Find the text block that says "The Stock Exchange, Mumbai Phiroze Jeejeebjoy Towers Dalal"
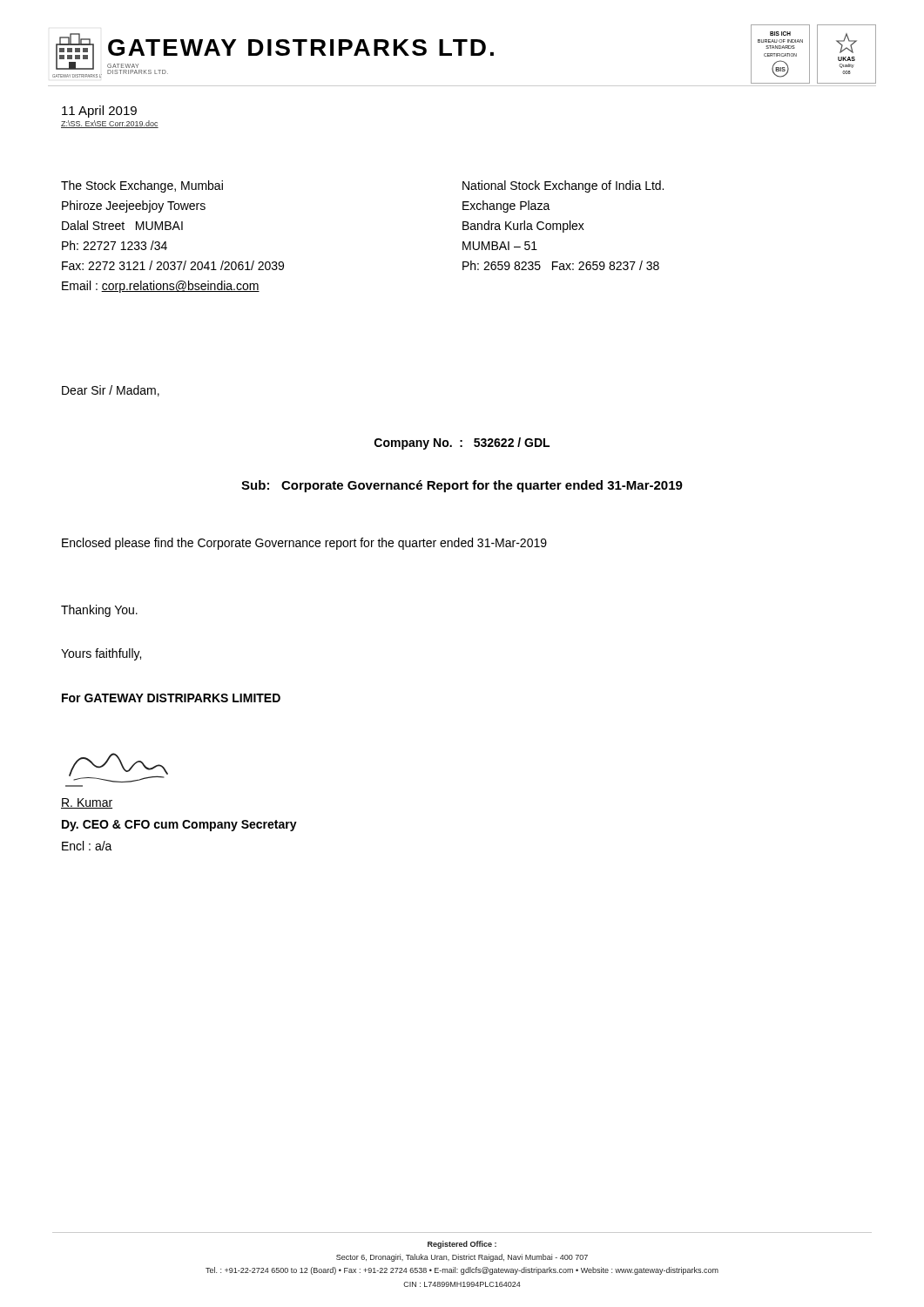The image size is (924, 1307). [x=142, y=186]
